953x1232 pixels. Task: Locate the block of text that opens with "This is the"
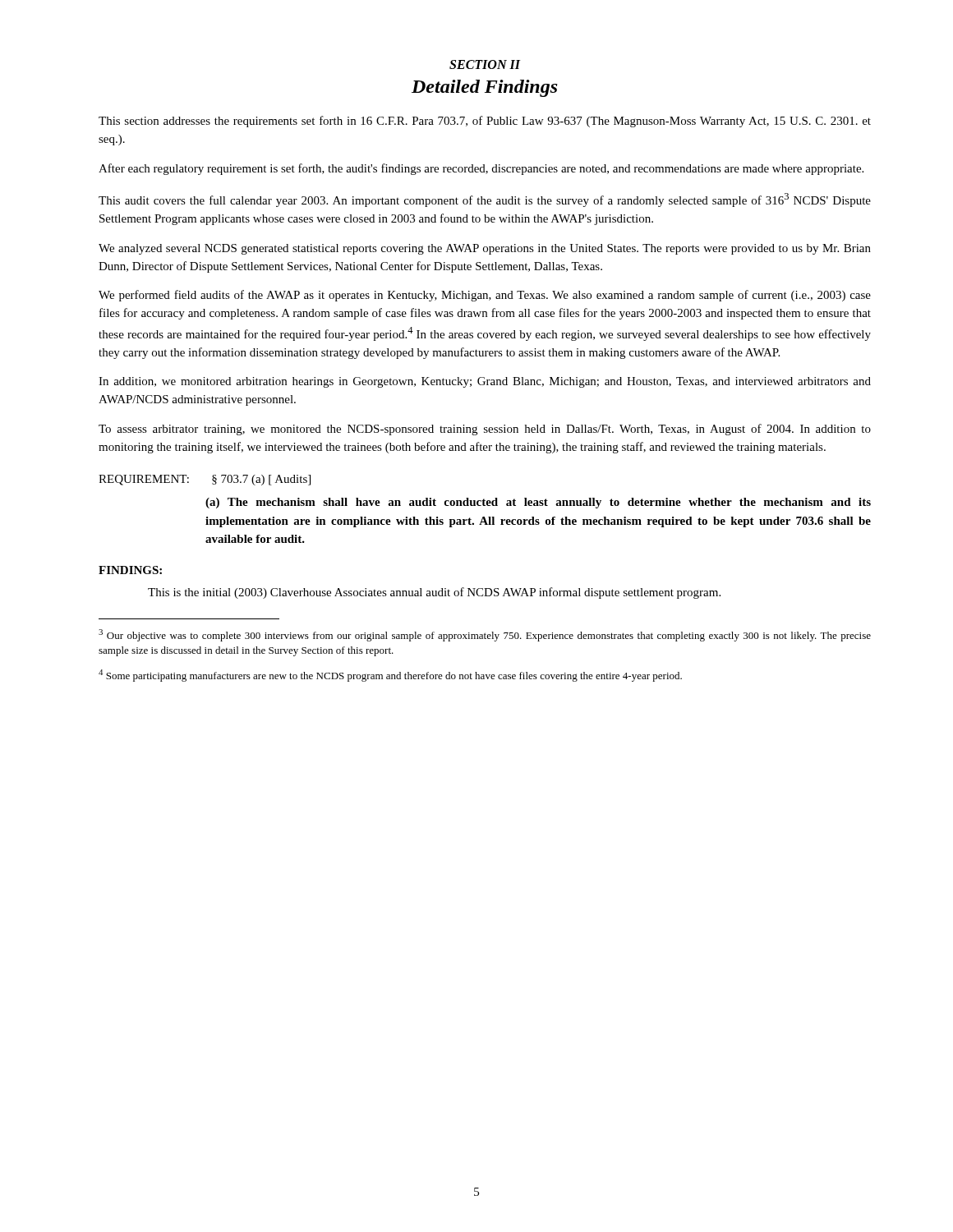tap(435, 592)
